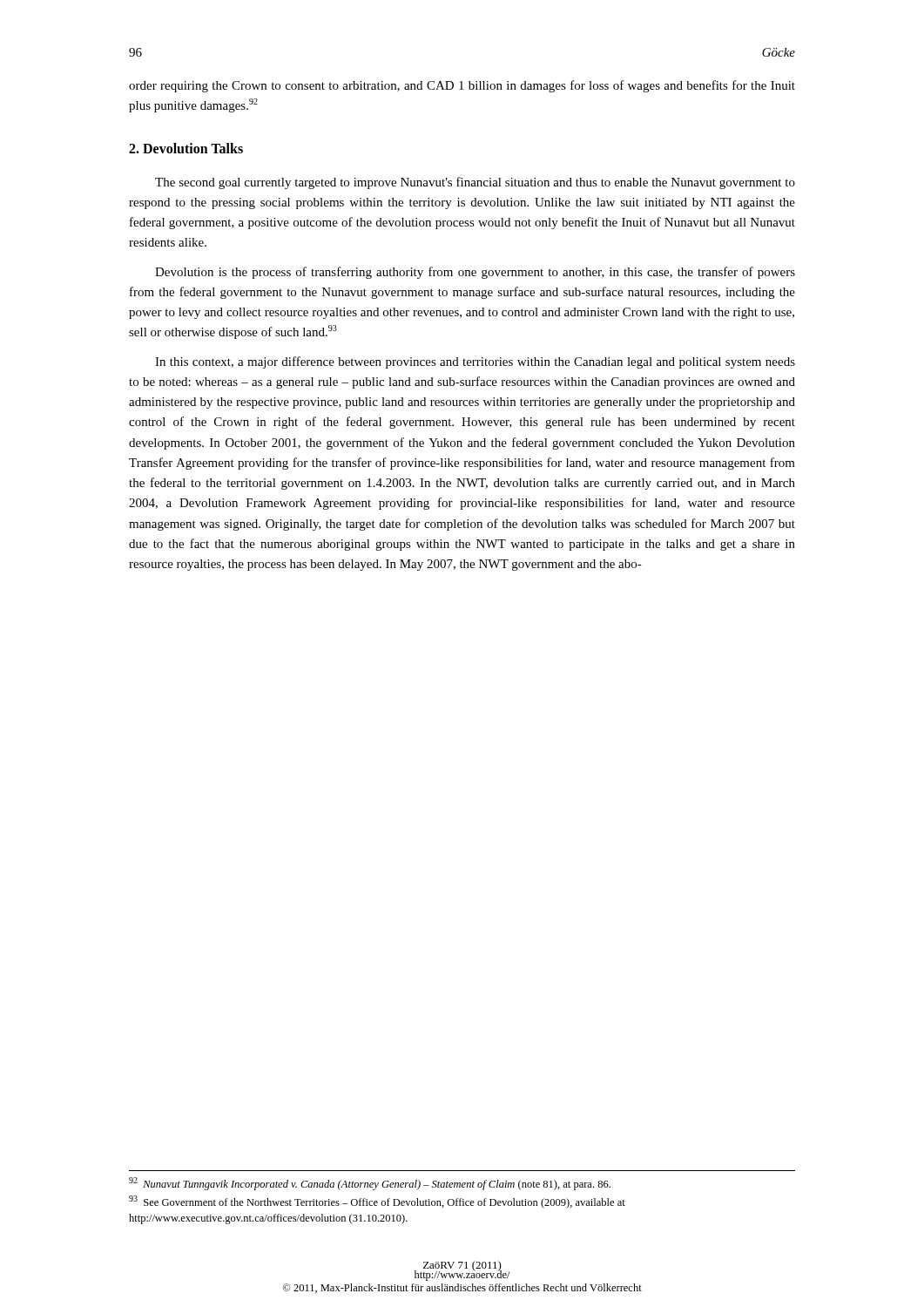Screen dimensions: 1307x924
Task: Click on the region starting "2. Devolution Talks"
Action: 186,148
